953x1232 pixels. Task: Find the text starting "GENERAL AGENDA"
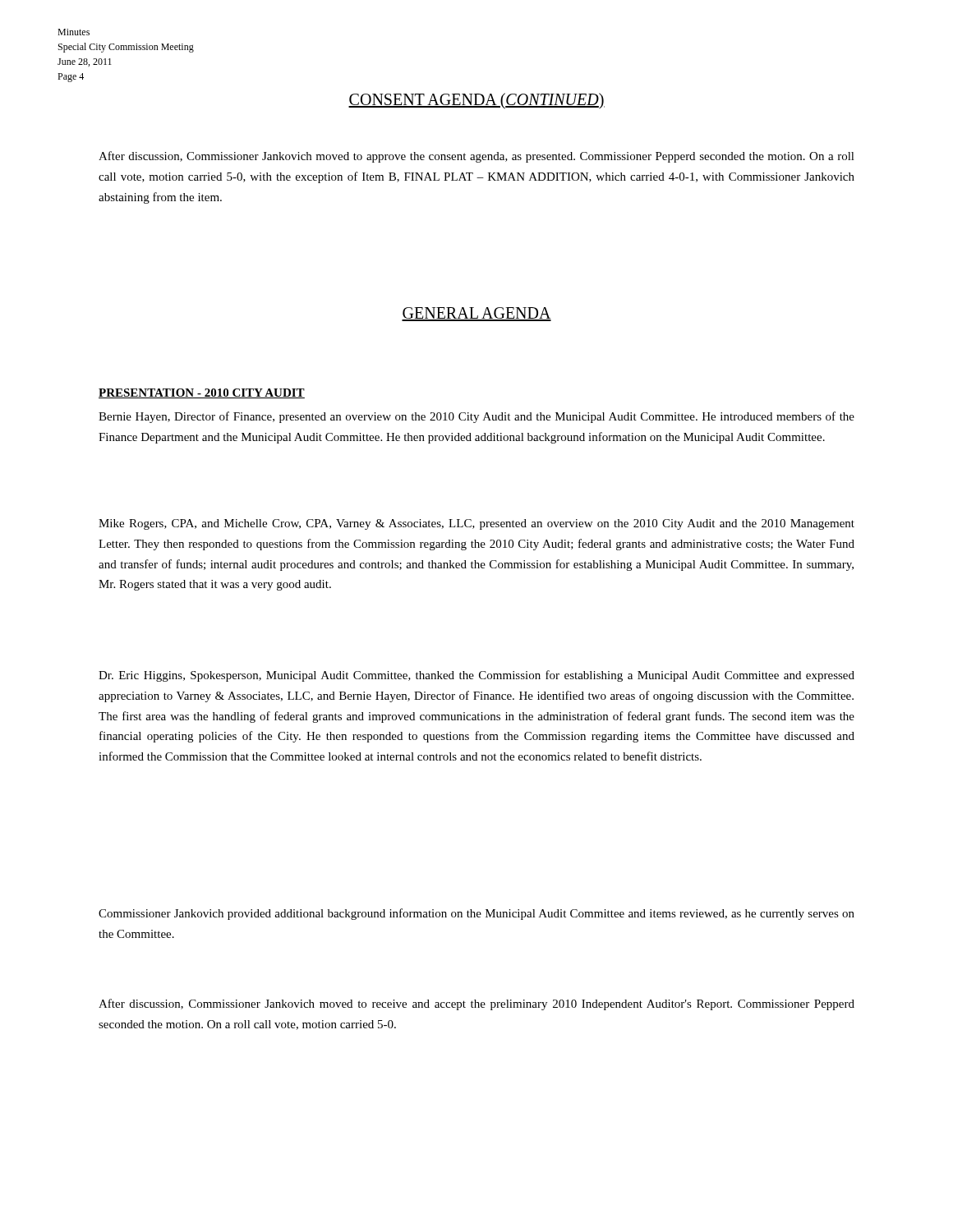click(x=476, y=313)
